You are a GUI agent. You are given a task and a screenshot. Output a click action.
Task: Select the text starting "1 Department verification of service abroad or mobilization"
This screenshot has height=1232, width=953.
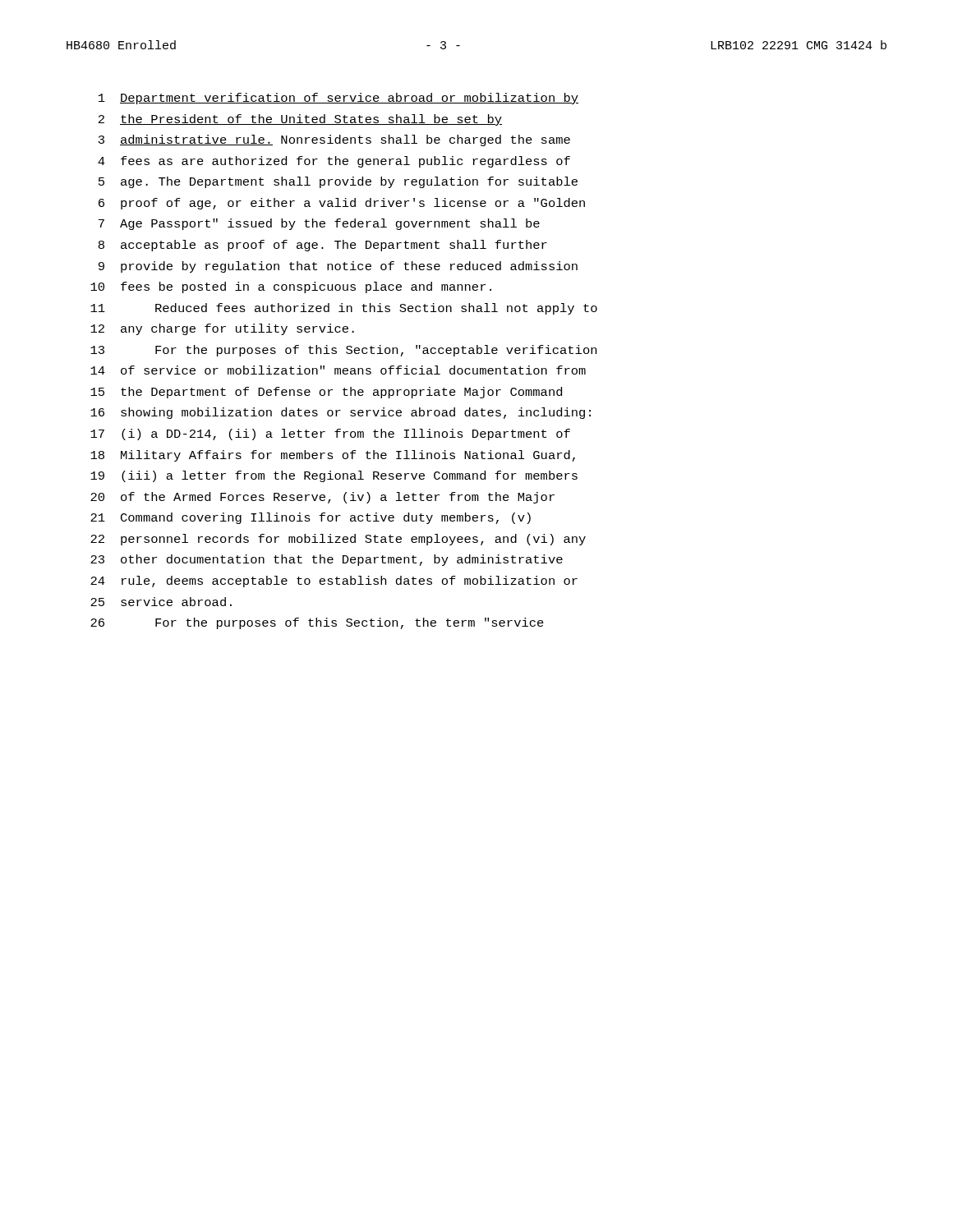coord(476,362)
